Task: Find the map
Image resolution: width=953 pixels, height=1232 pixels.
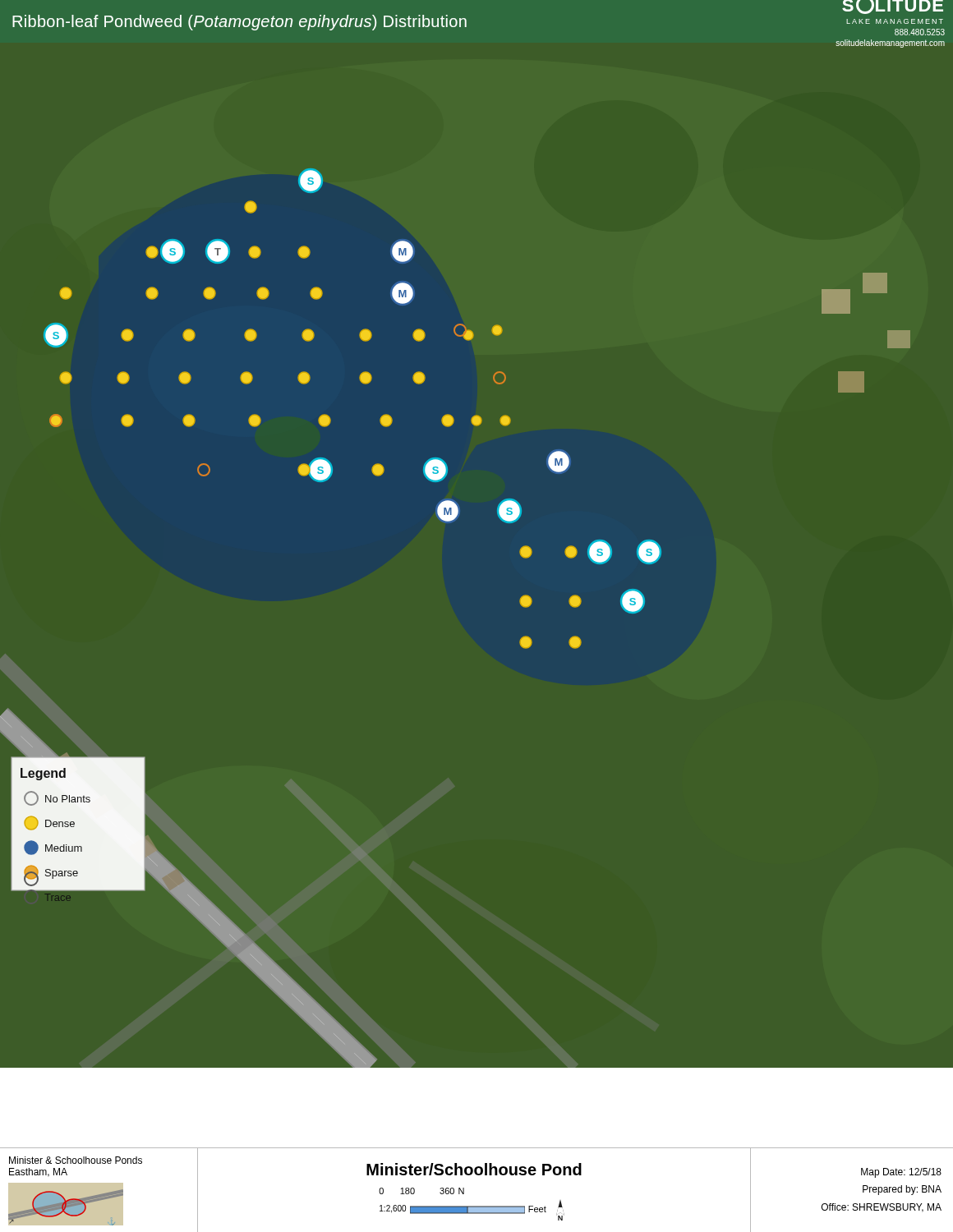Action: [x=476, y=555]
